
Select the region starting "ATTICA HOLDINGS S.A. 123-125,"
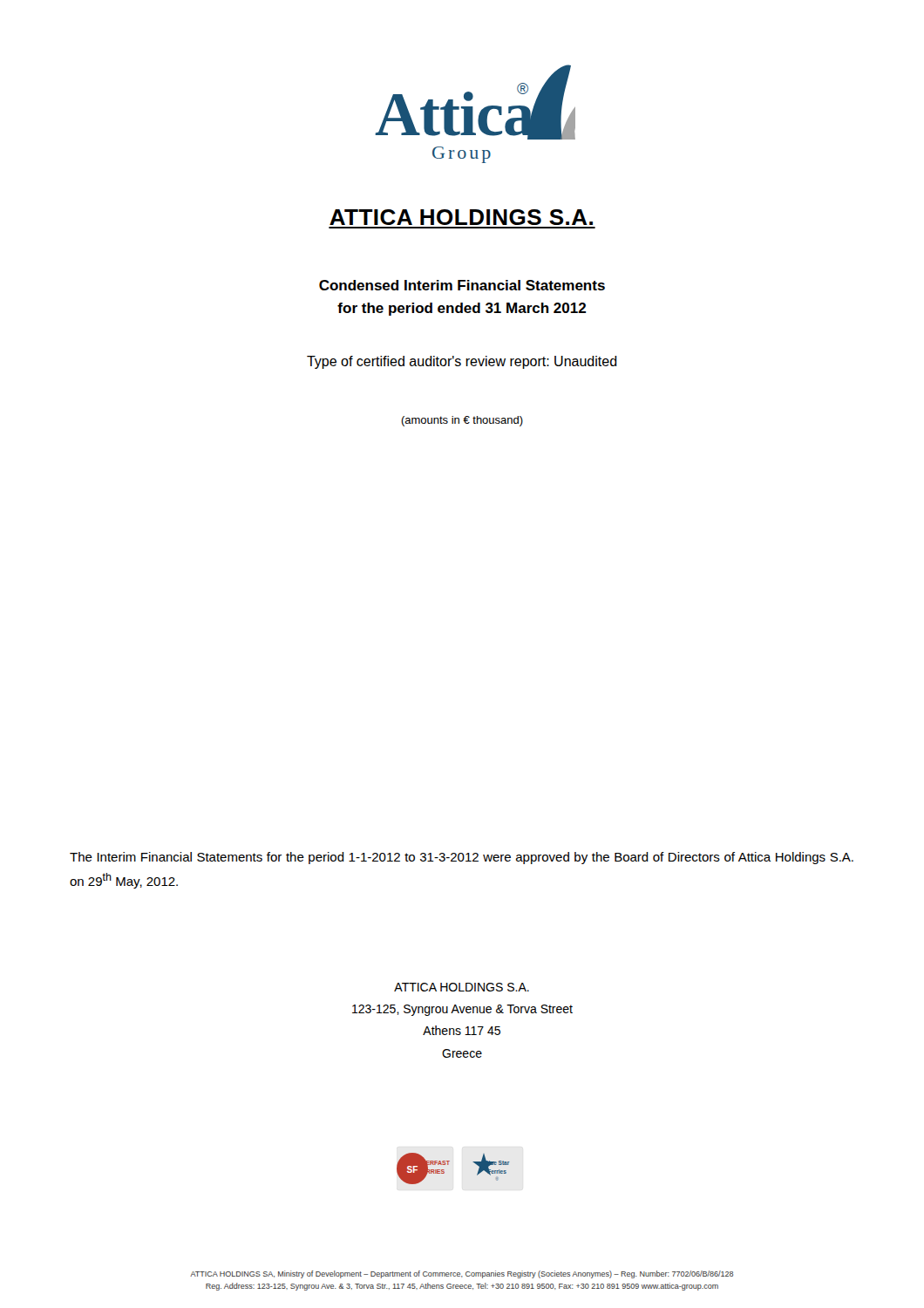point(462,1020)
